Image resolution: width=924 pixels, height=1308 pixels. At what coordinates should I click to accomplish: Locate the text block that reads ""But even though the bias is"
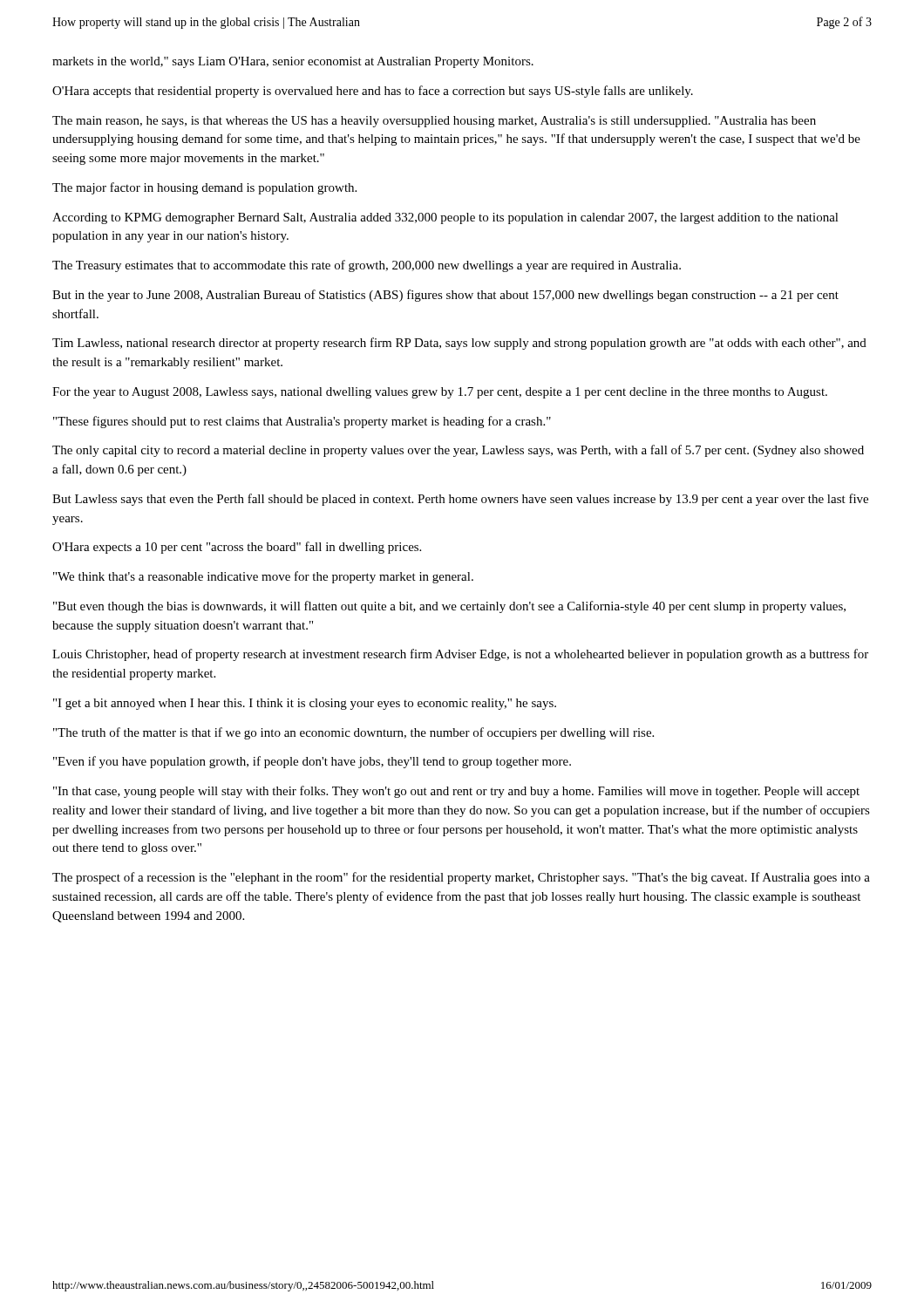click(449, 615)
